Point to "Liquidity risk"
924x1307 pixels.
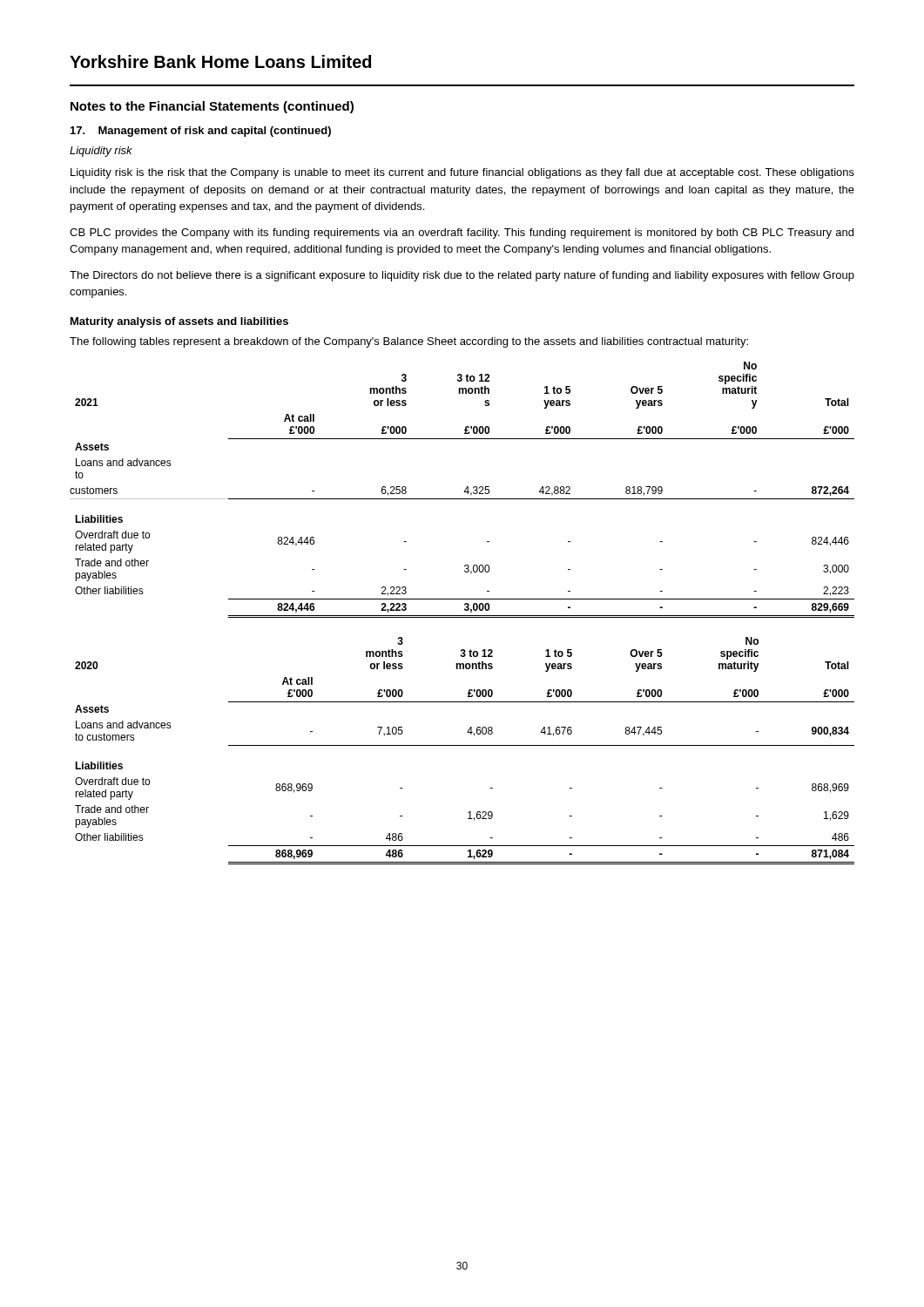pos(101,150)
